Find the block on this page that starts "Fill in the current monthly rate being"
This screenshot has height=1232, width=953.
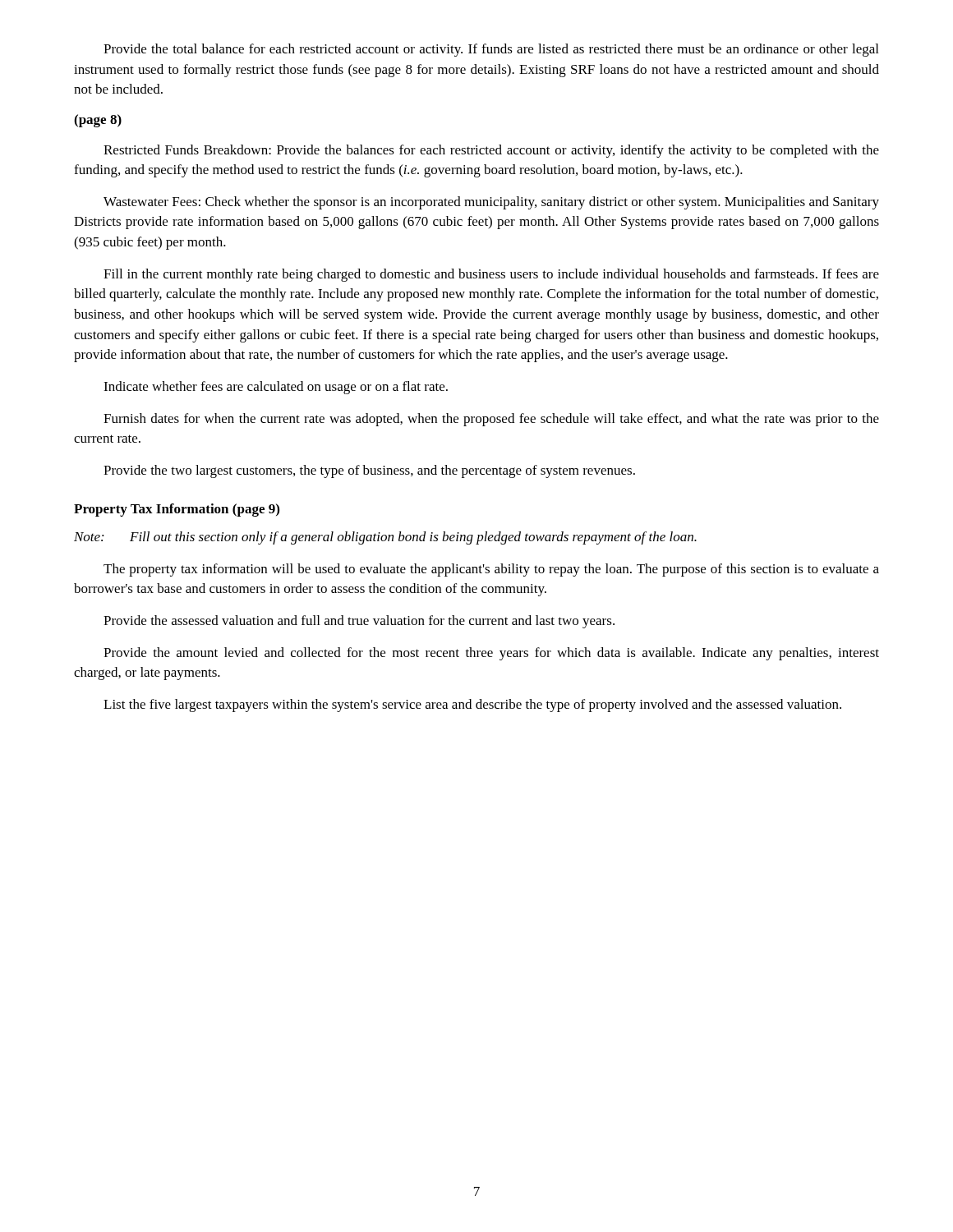tap(476, 314)
